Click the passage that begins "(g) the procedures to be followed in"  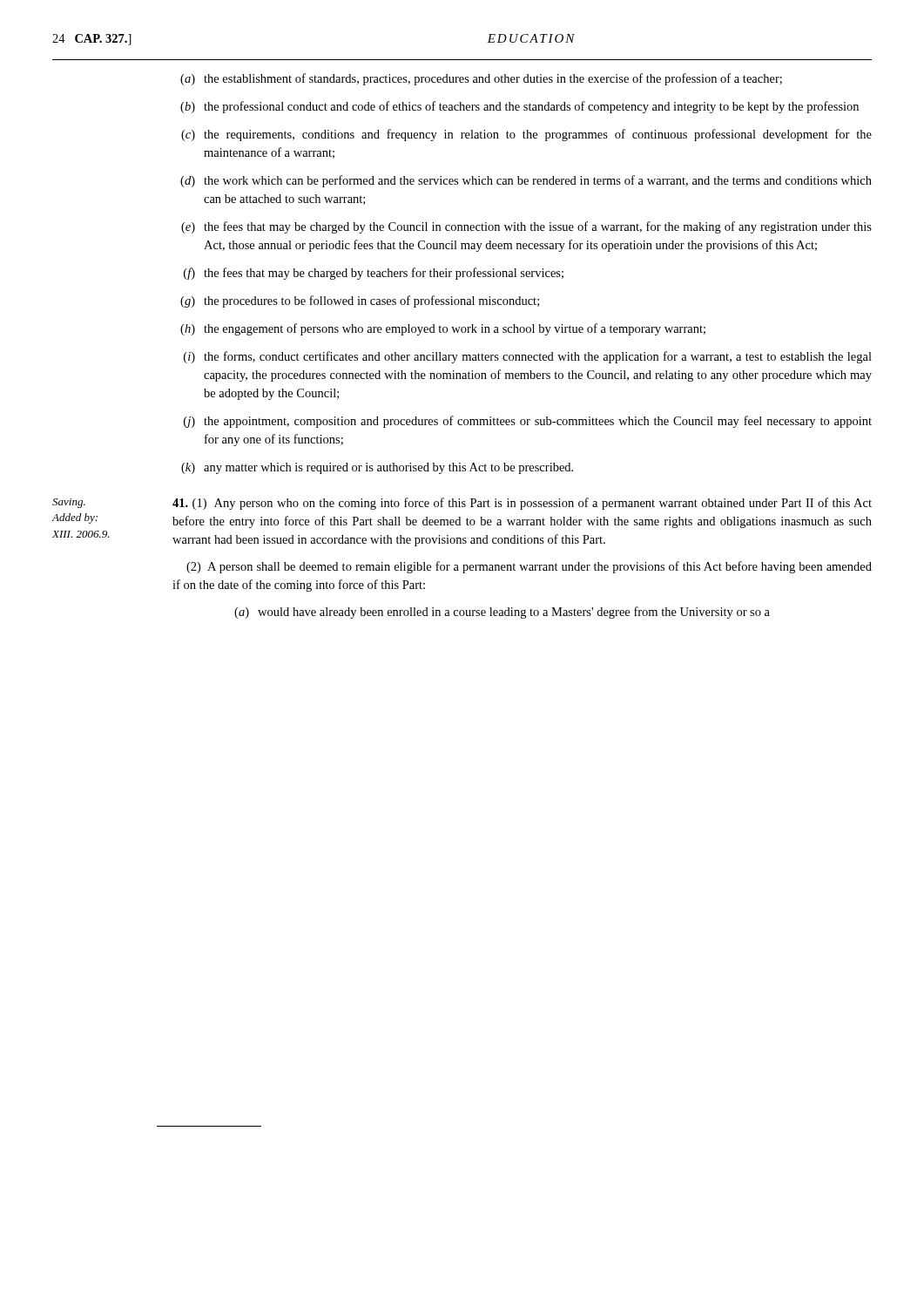pos(514,301)
